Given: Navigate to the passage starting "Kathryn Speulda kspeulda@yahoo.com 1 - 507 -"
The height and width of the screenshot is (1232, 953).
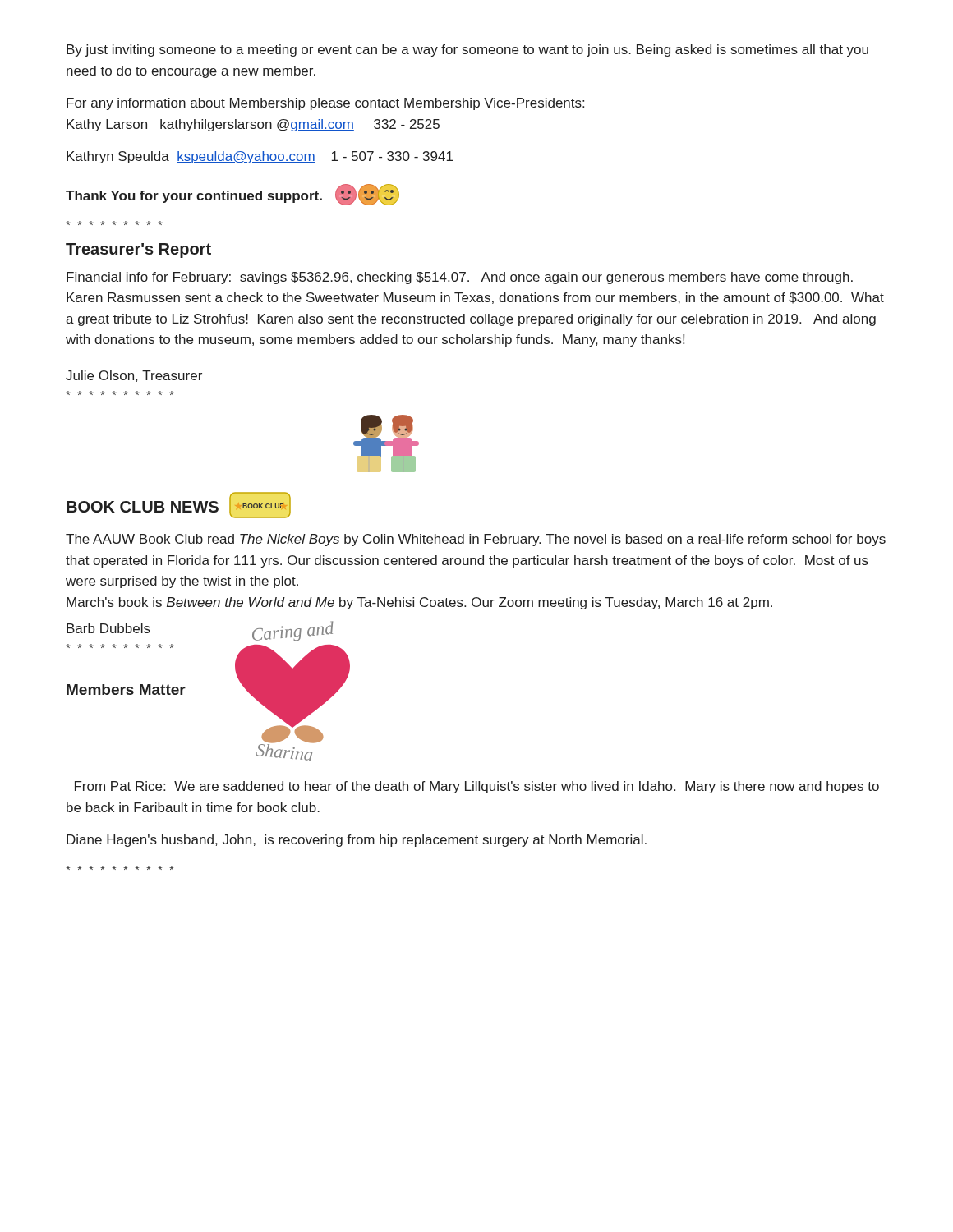Looking at the screenshot, I should click(260, 157).
